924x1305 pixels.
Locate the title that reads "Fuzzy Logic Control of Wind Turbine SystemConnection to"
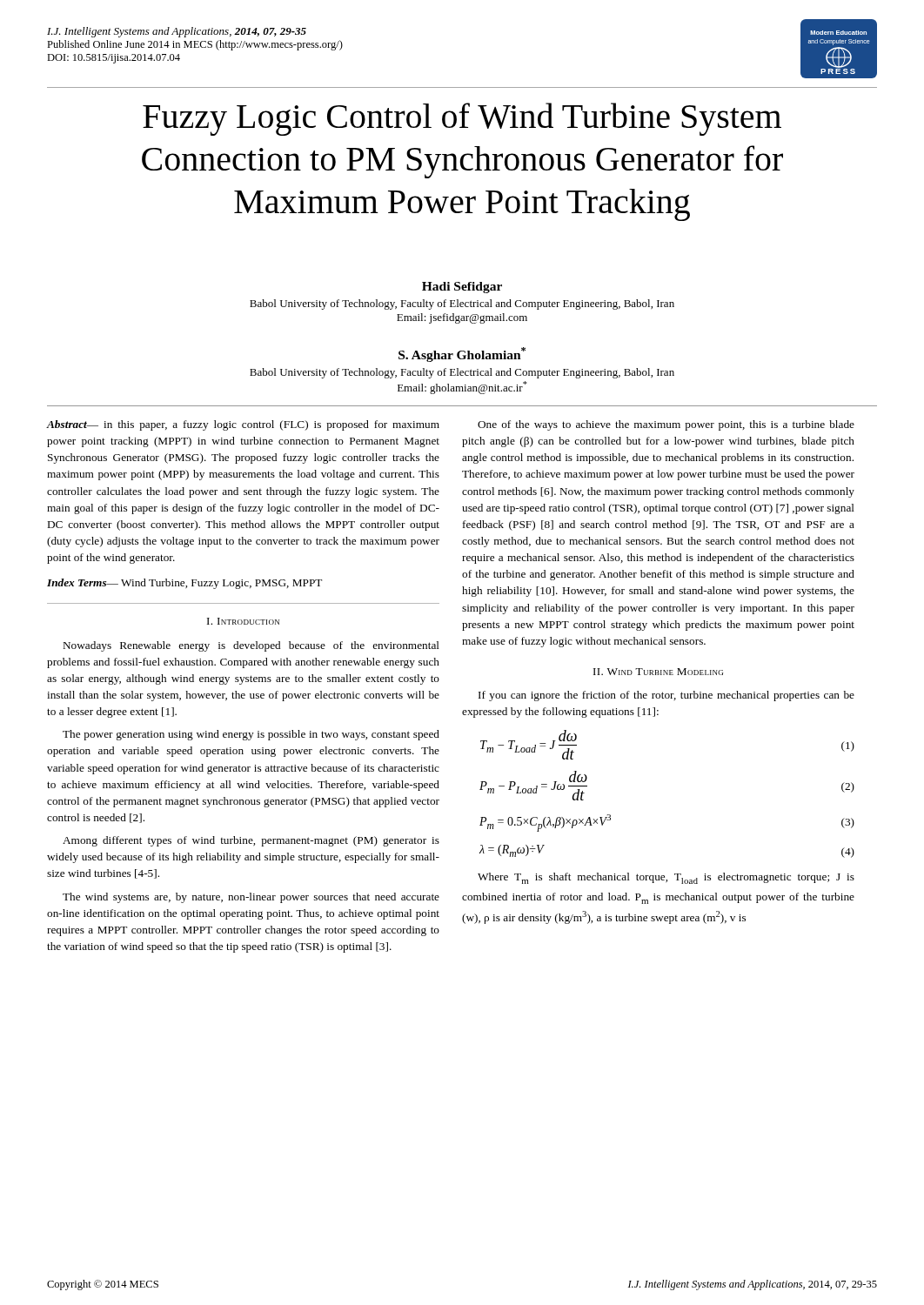(462, 159)
